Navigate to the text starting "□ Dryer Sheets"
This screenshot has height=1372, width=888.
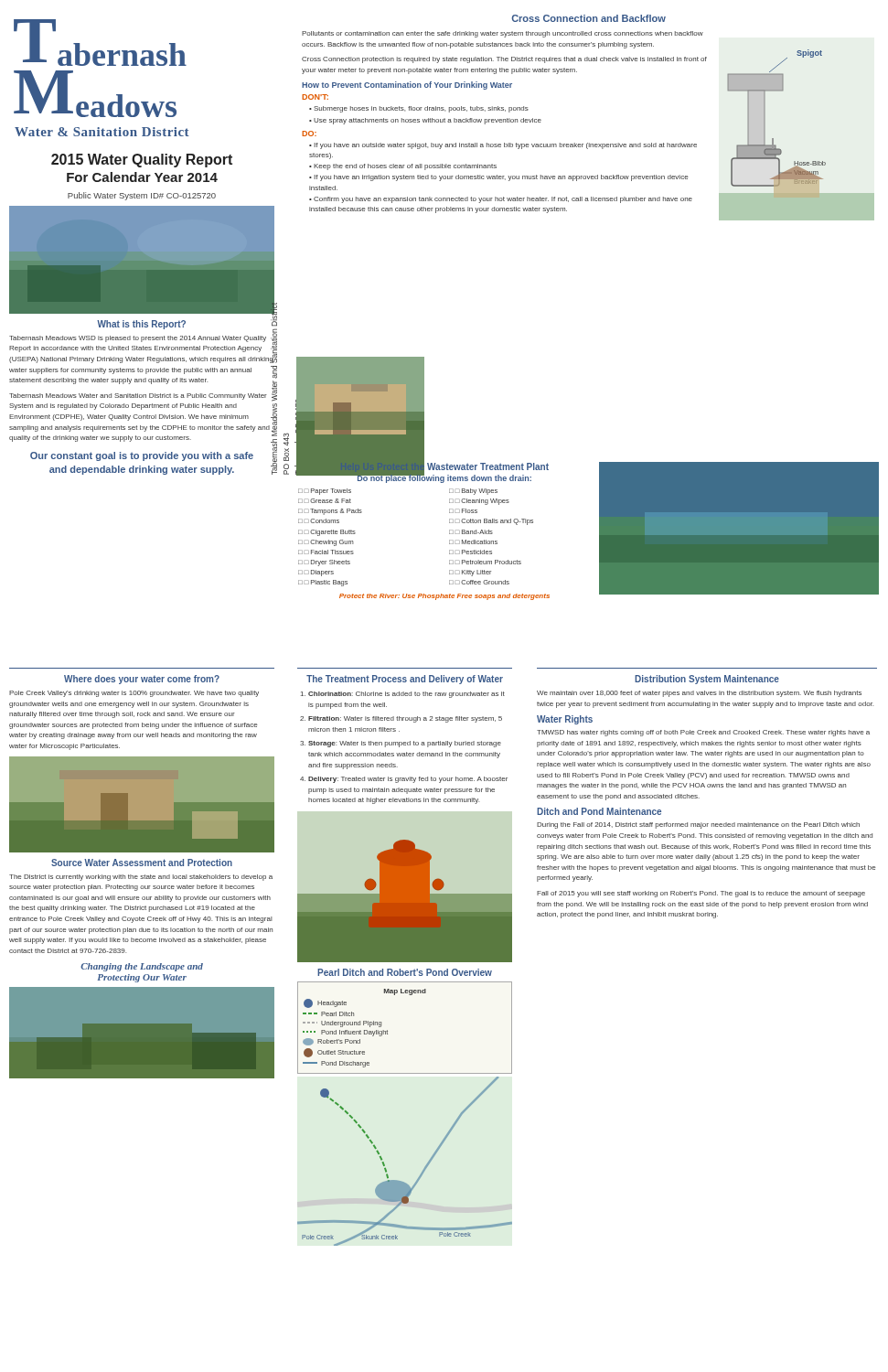(x=327, y=562)
